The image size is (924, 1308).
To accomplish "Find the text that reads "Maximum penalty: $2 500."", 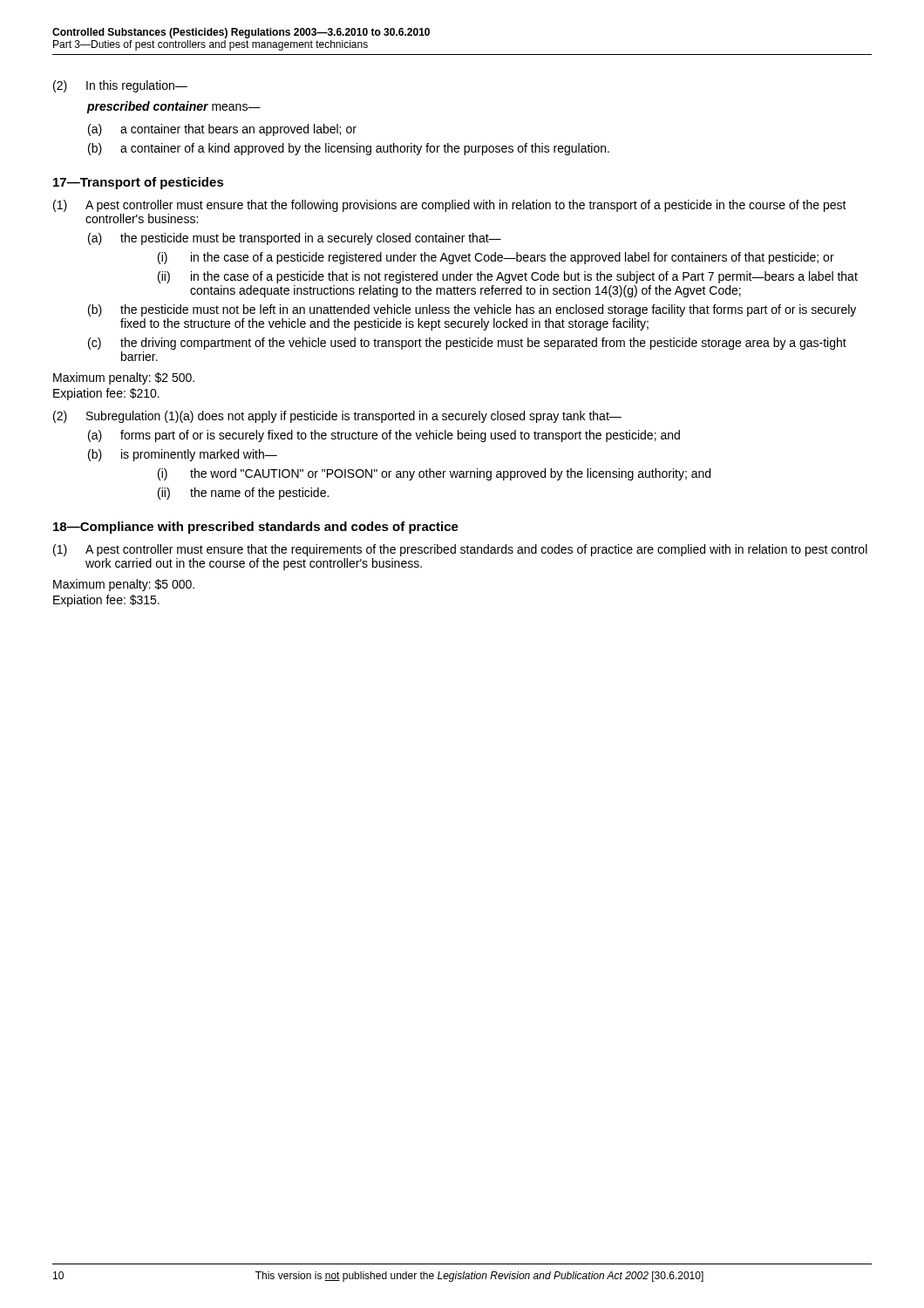I will 124,378.
